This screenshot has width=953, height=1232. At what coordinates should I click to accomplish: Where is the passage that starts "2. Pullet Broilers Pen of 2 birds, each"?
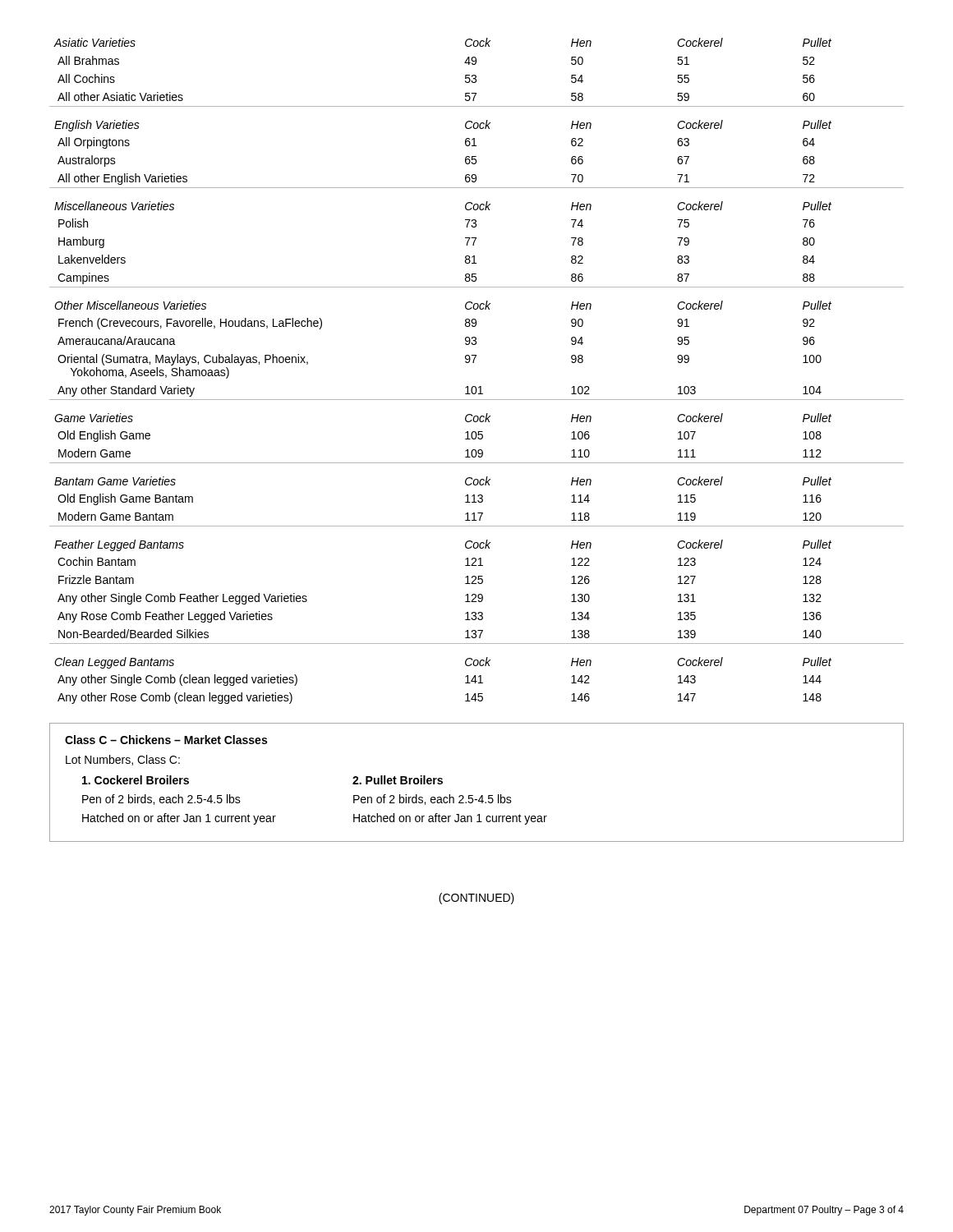(x=450, y=799)
